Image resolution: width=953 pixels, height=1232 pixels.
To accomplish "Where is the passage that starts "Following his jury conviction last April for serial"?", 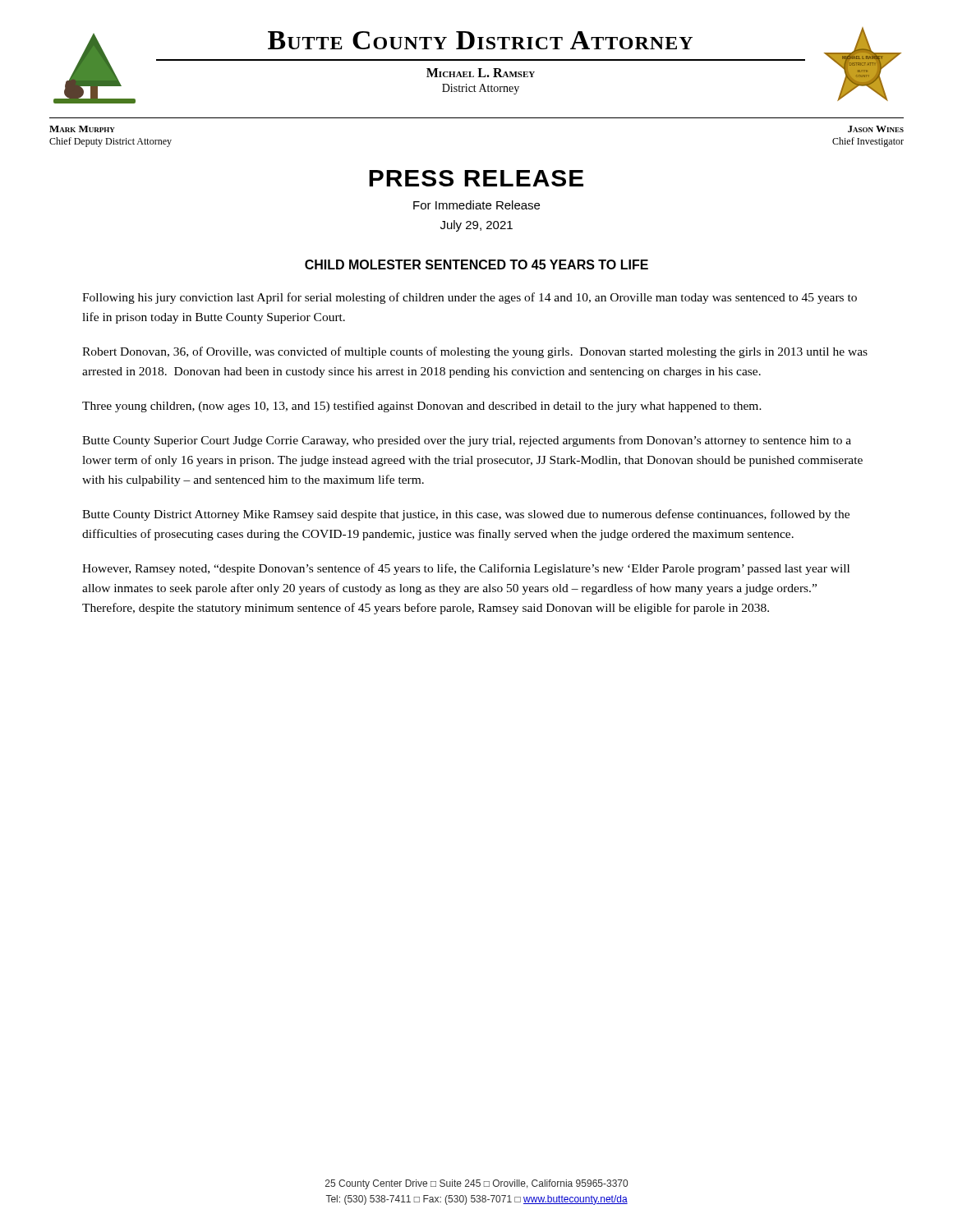I will click(476, 307).
